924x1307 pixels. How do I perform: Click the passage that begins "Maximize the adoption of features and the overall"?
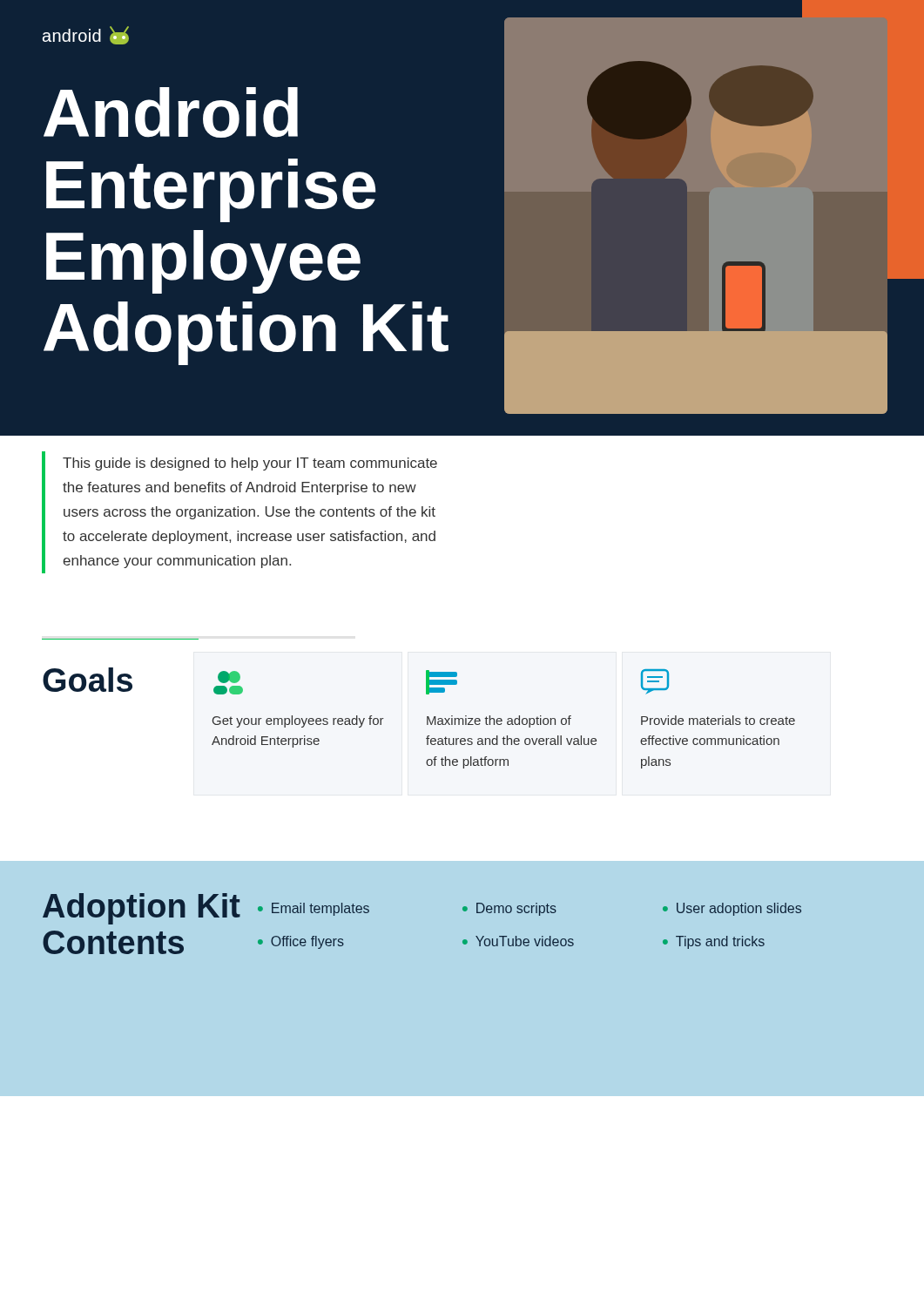tap(512, 720)
